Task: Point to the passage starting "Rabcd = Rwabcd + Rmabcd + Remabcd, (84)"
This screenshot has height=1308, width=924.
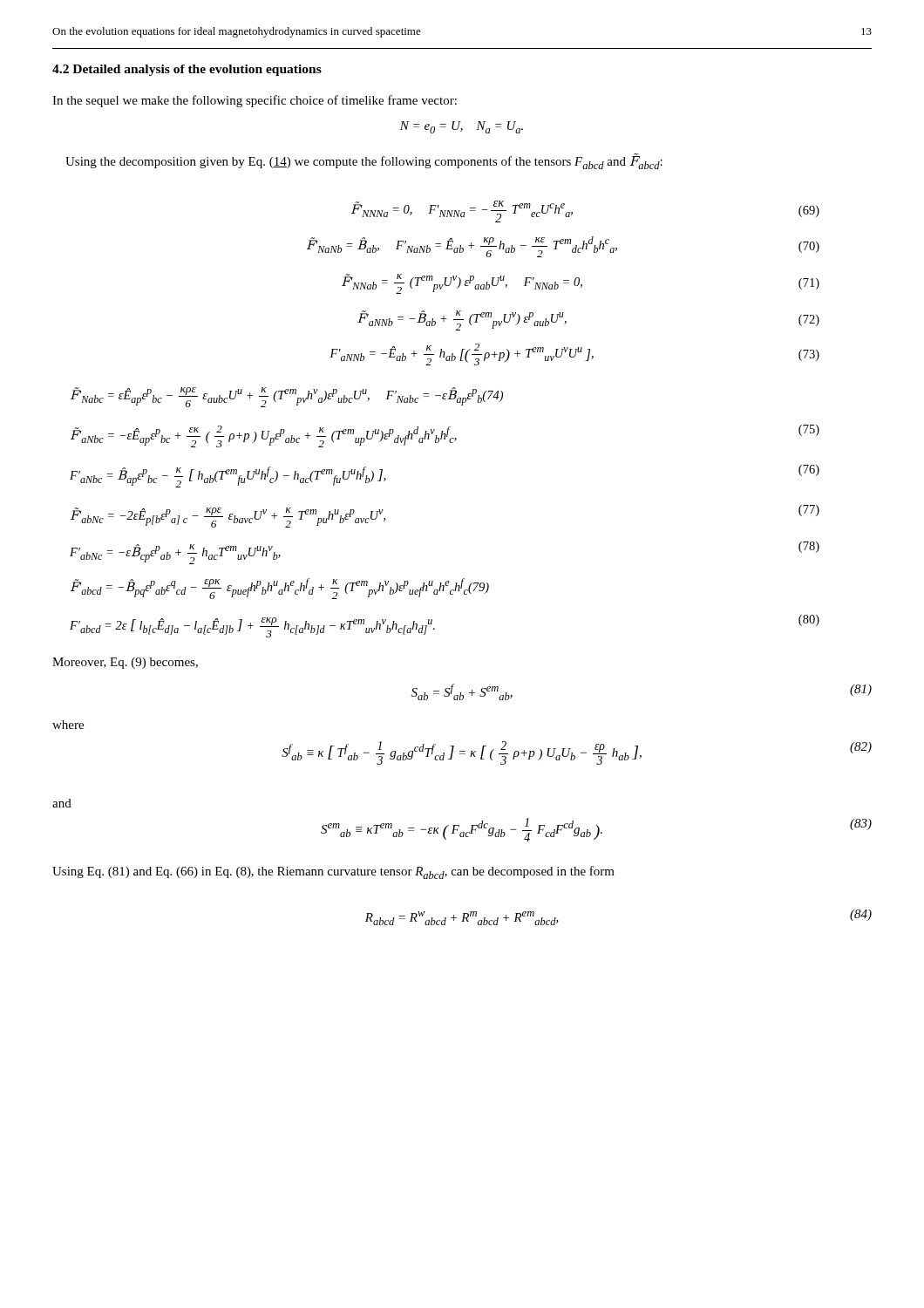Action: [x=465, y=918]
